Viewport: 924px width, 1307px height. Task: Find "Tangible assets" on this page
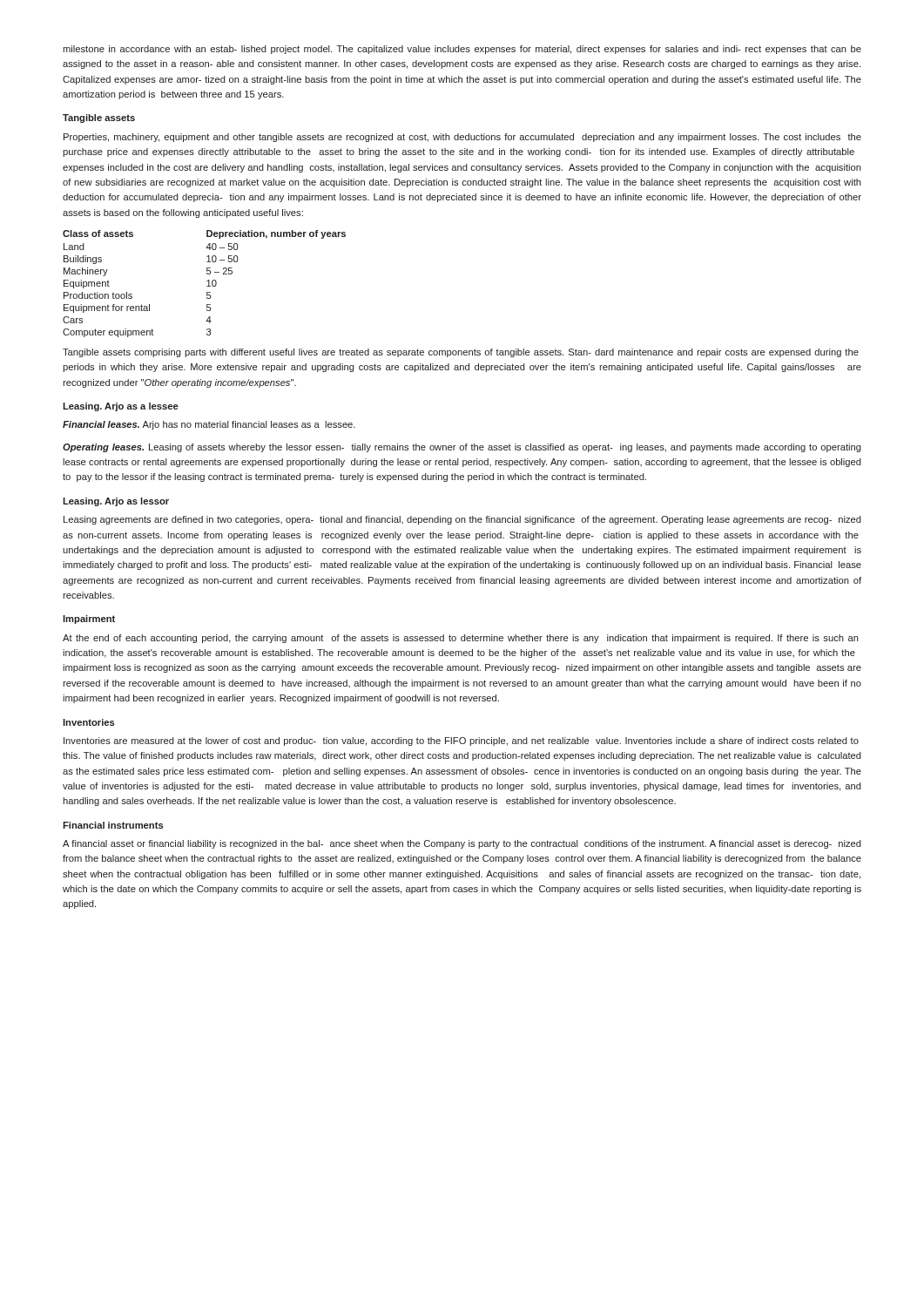point(99,119)
